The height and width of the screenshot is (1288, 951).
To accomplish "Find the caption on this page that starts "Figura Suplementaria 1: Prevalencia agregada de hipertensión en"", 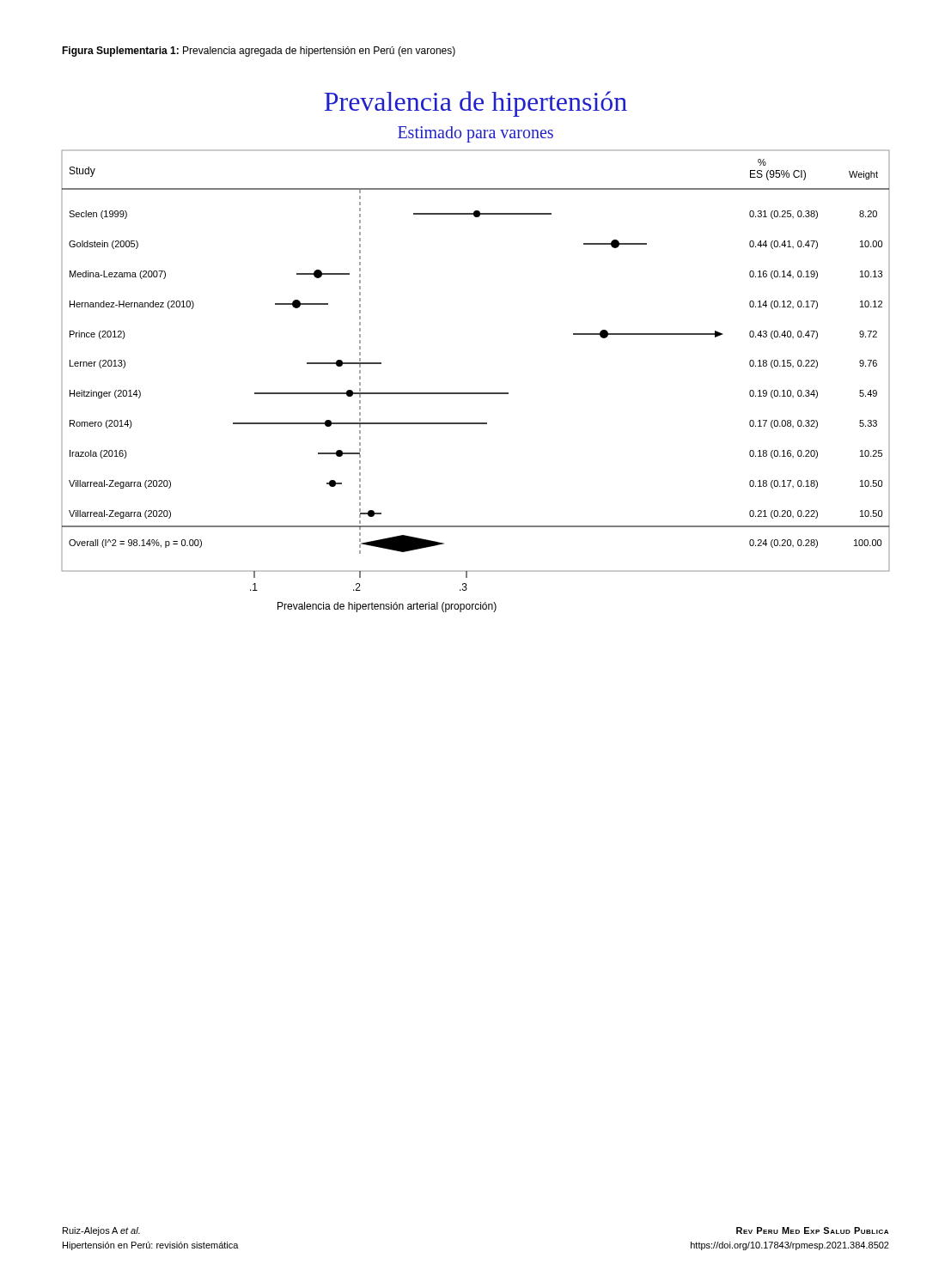I will pyautogui.click(x=259, y=51).
